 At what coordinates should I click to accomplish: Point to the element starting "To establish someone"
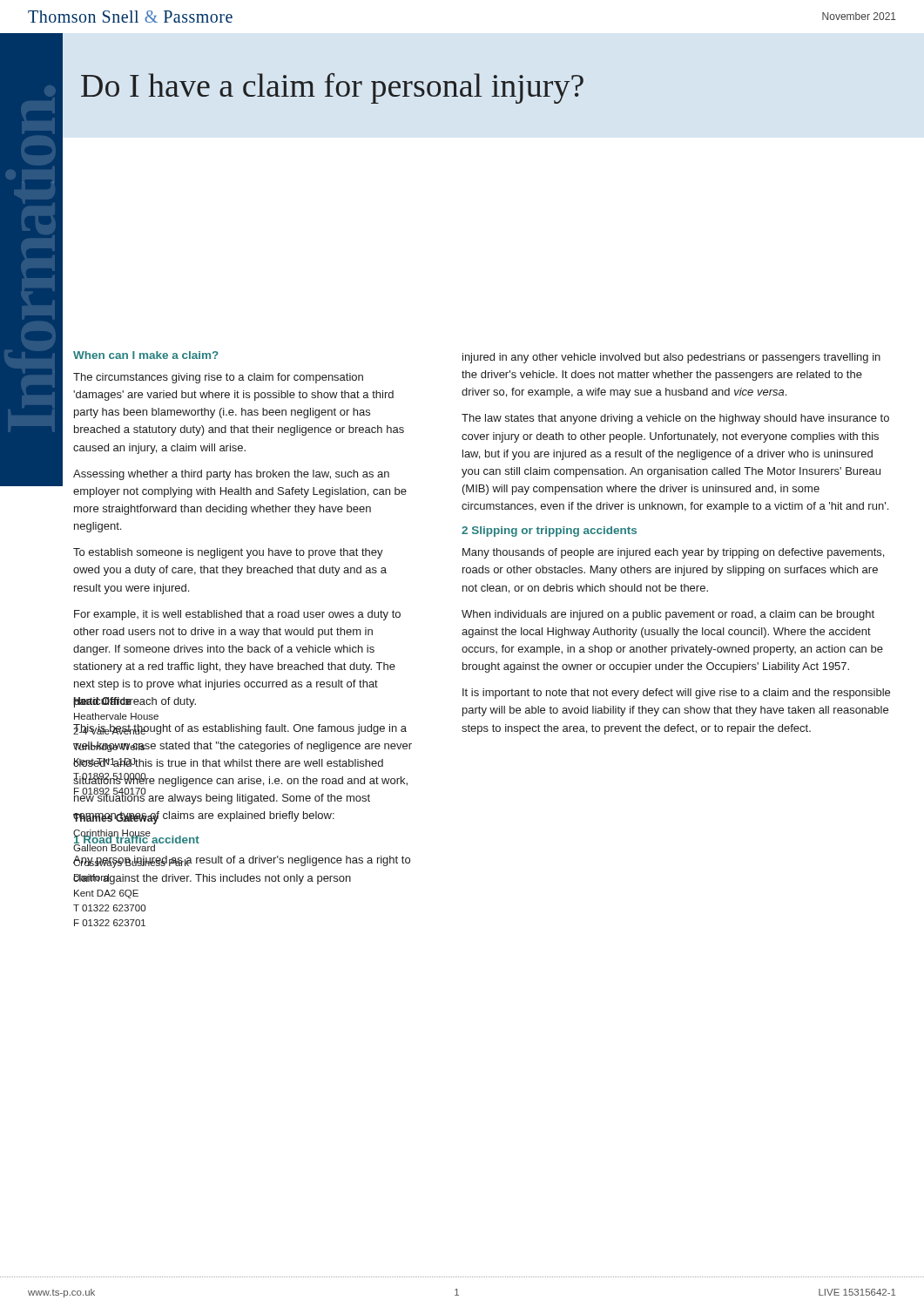(230, 570)
